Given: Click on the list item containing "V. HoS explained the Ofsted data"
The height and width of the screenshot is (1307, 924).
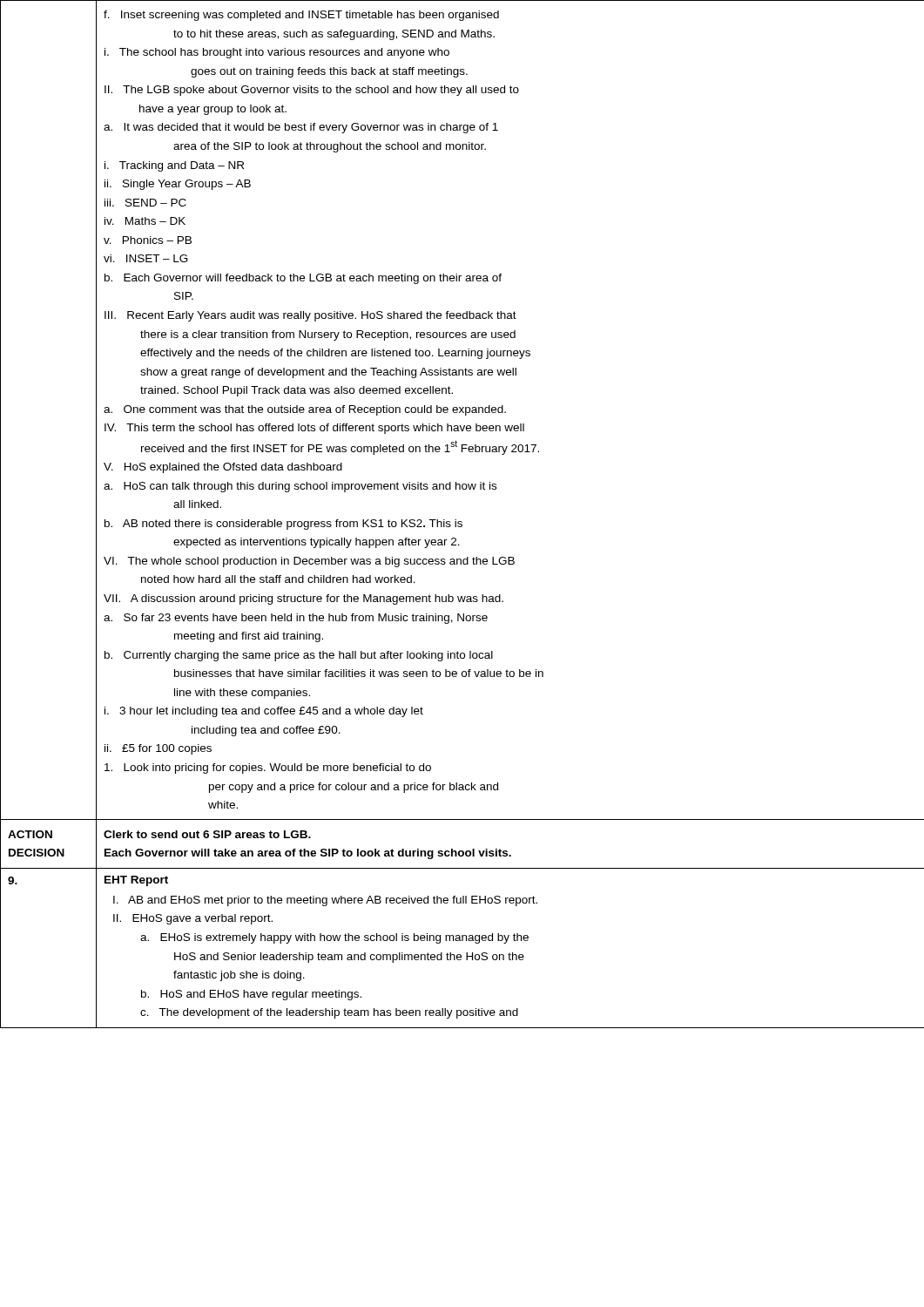Looking at the screenshot, I should 223,468.
